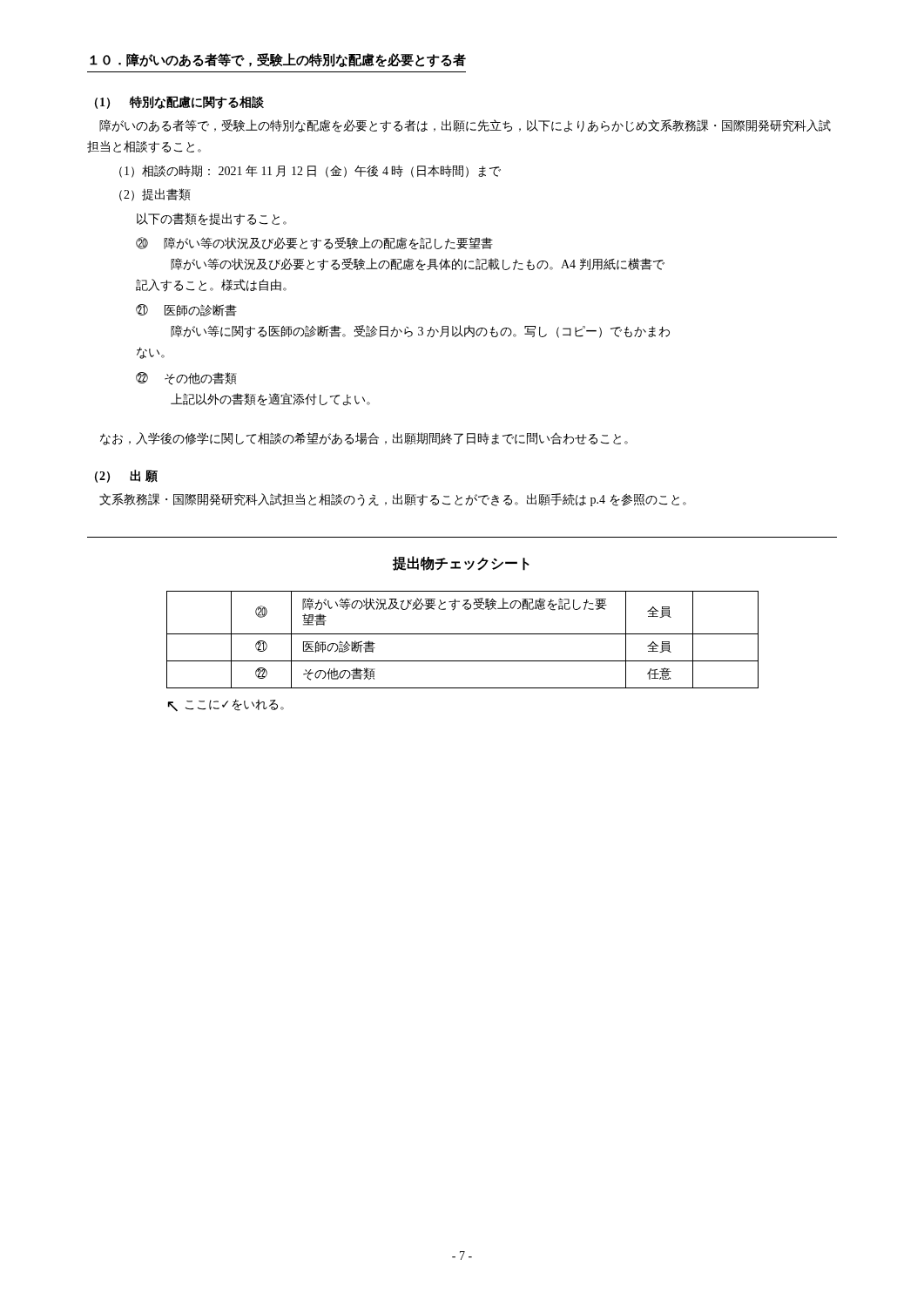The width and height of the screenshot is (924, 1307).
Task: Find the block starting "（1）相談の時期： 2021 年 11 月 12 日（金）午後"
Action: point(306,171)
